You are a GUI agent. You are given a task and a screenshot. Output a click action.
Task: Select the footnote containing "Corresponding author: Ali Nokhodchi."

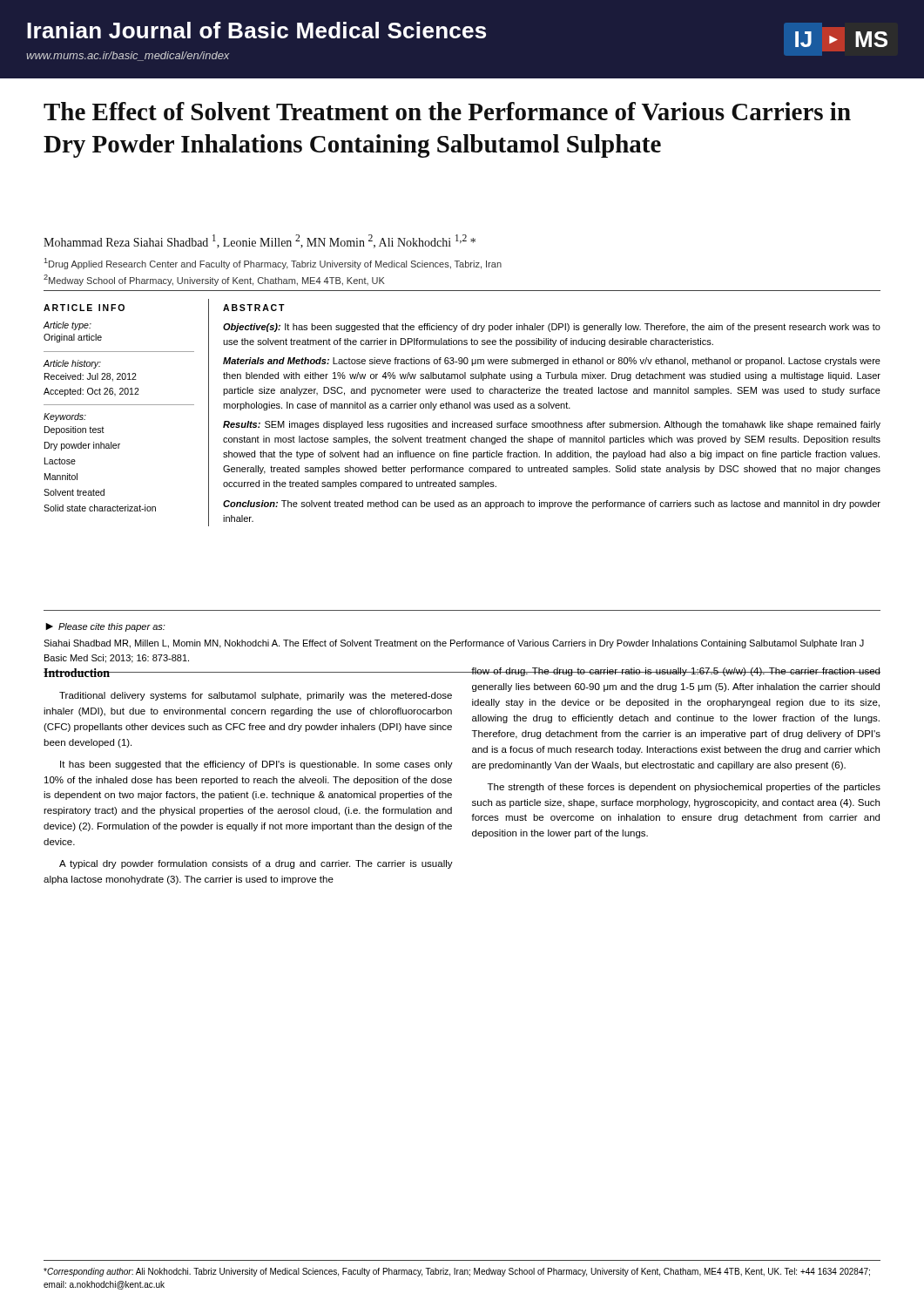click(457, 1278)
